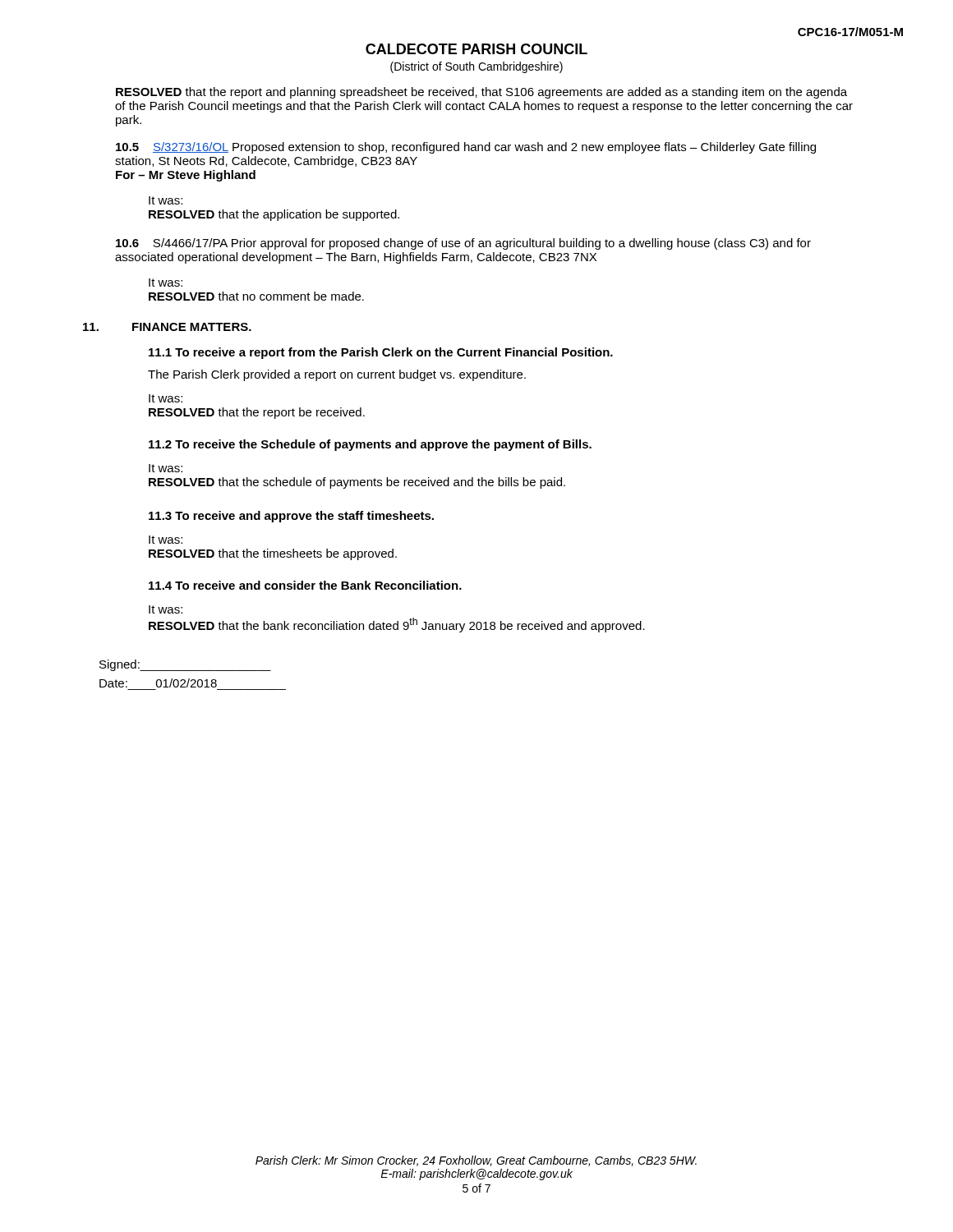Viewport: 953px width, 1232px height.
Task: Find the block on this page that starts "RESOLVED that the report"
Action: click(484, 106)
